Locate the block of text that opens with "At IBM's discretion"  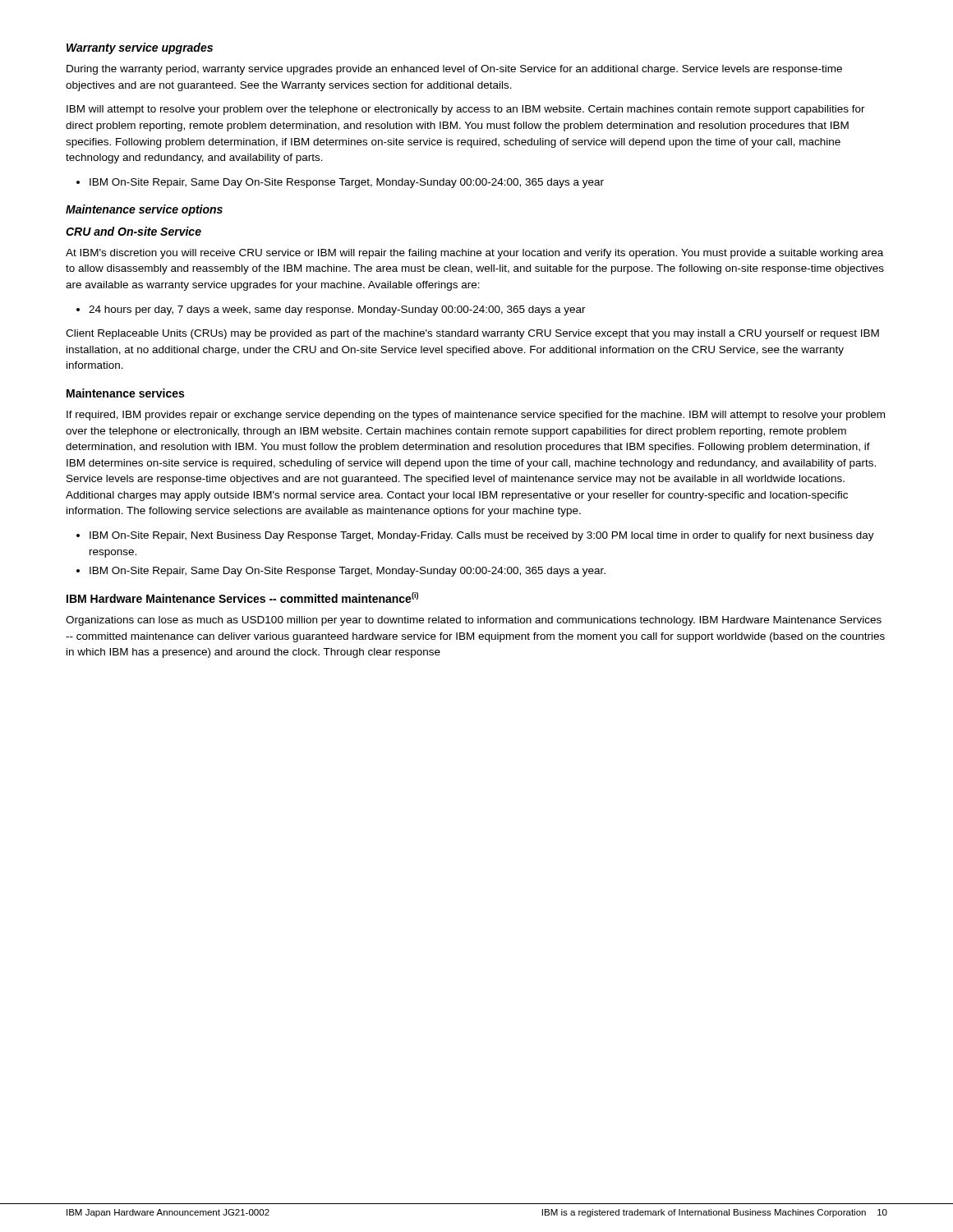[476, 269]
